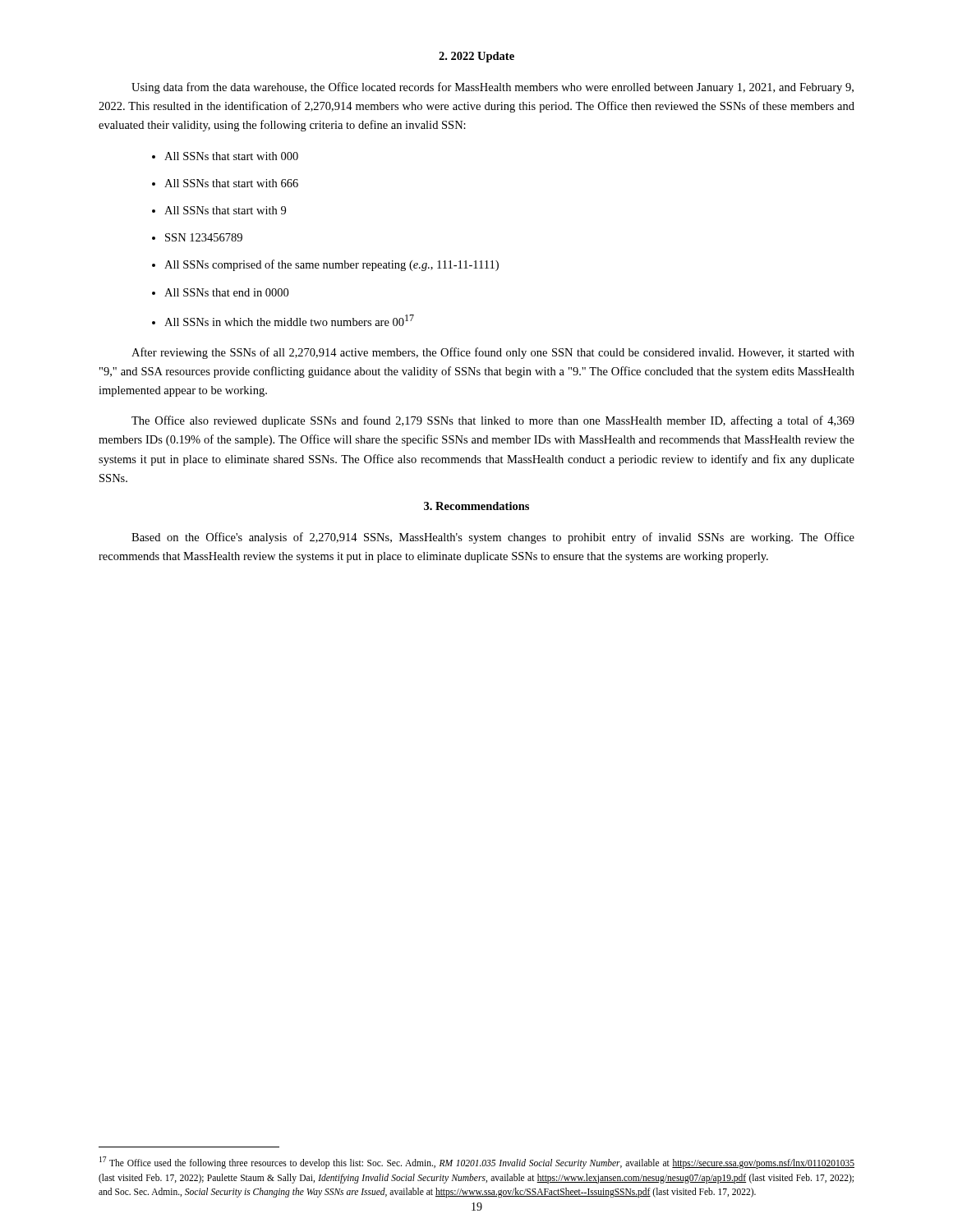The width and height of the screenshot is (953, 1232).
Task: Point to the text starting "All SSNs in"
Action: pyautogui.click(x=289, y=320)
